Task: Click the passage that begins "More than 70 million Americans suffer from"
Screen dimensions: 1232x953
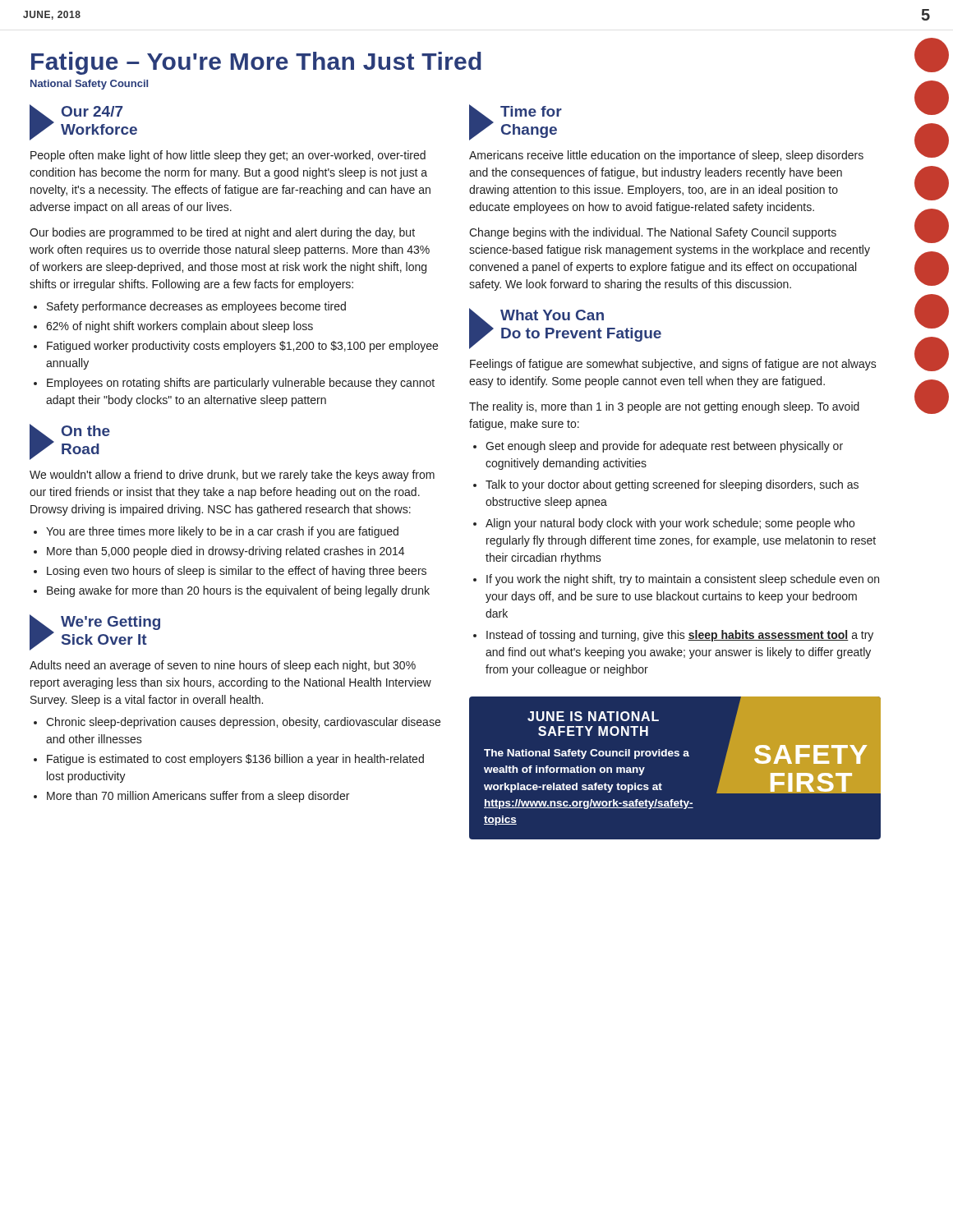Action: (x=198, y=796)
